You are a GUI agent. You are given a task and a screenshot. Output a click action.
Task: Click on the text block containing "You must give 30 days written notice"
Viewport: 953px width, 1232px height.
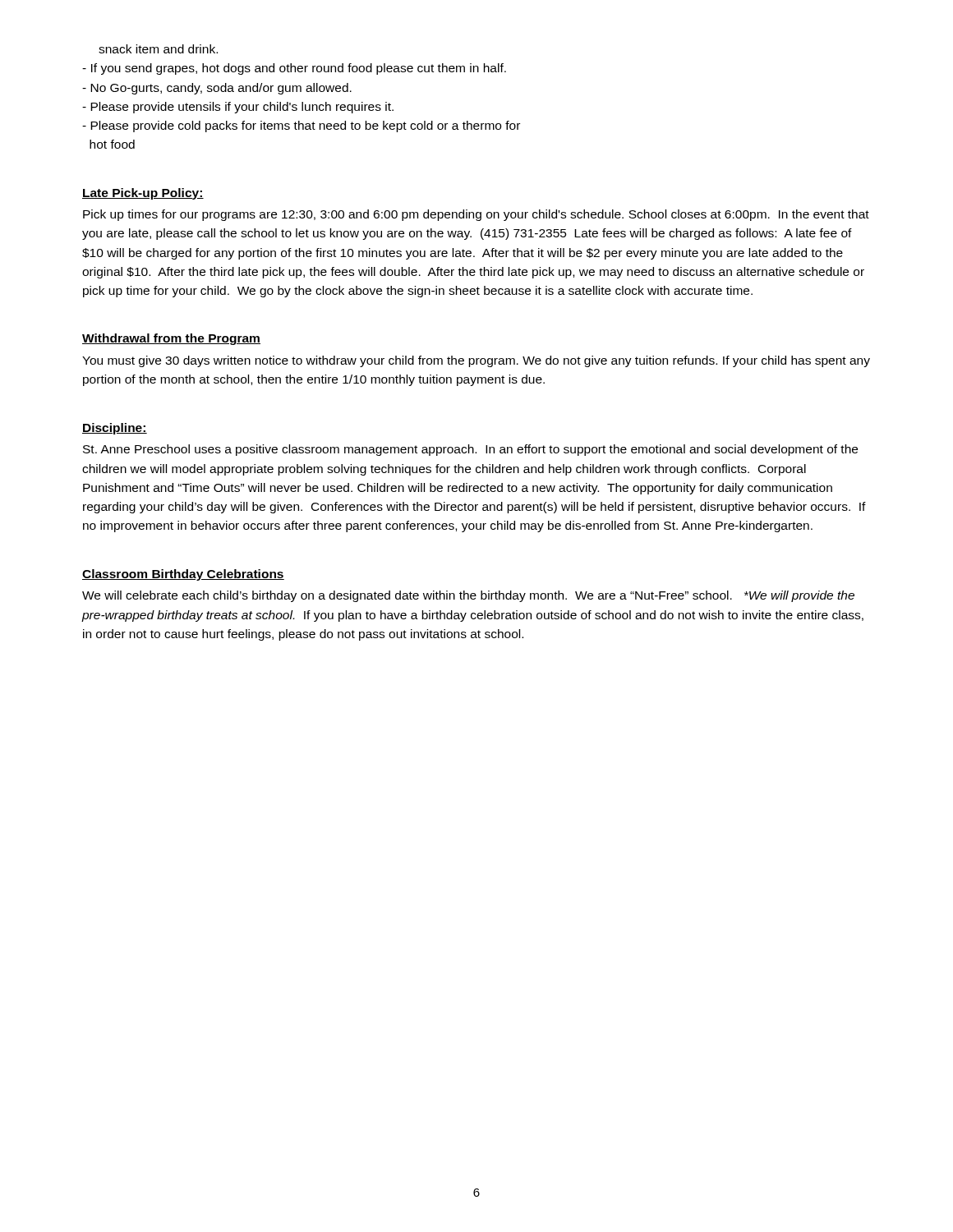[476, 370]
